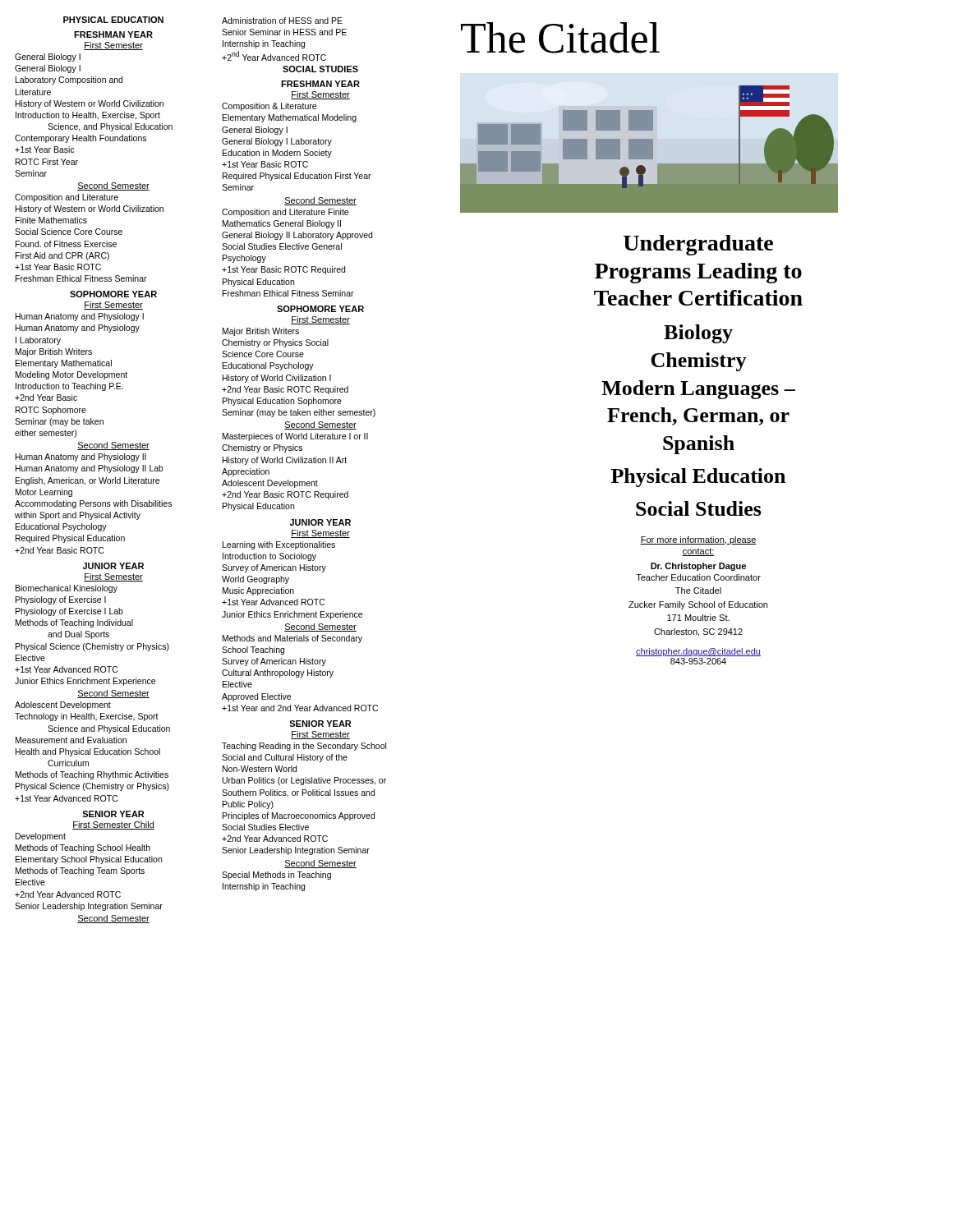
Task: Locate the text "UndergraduatePrograms Leading toTeacher Certification"
Action: [x=698, y=271]
